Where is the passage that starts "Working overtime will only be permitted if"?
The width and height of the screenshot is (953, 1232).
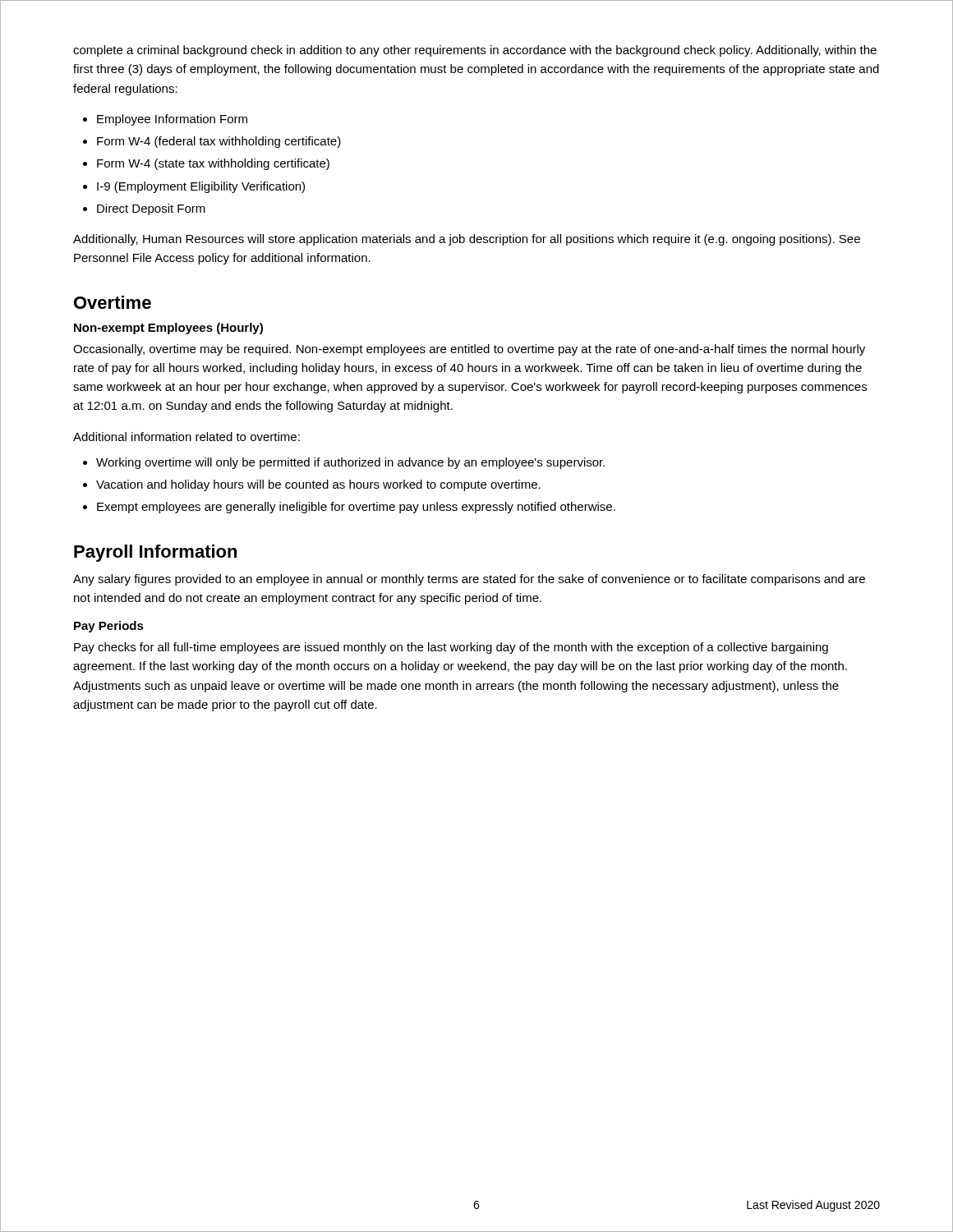351,462
